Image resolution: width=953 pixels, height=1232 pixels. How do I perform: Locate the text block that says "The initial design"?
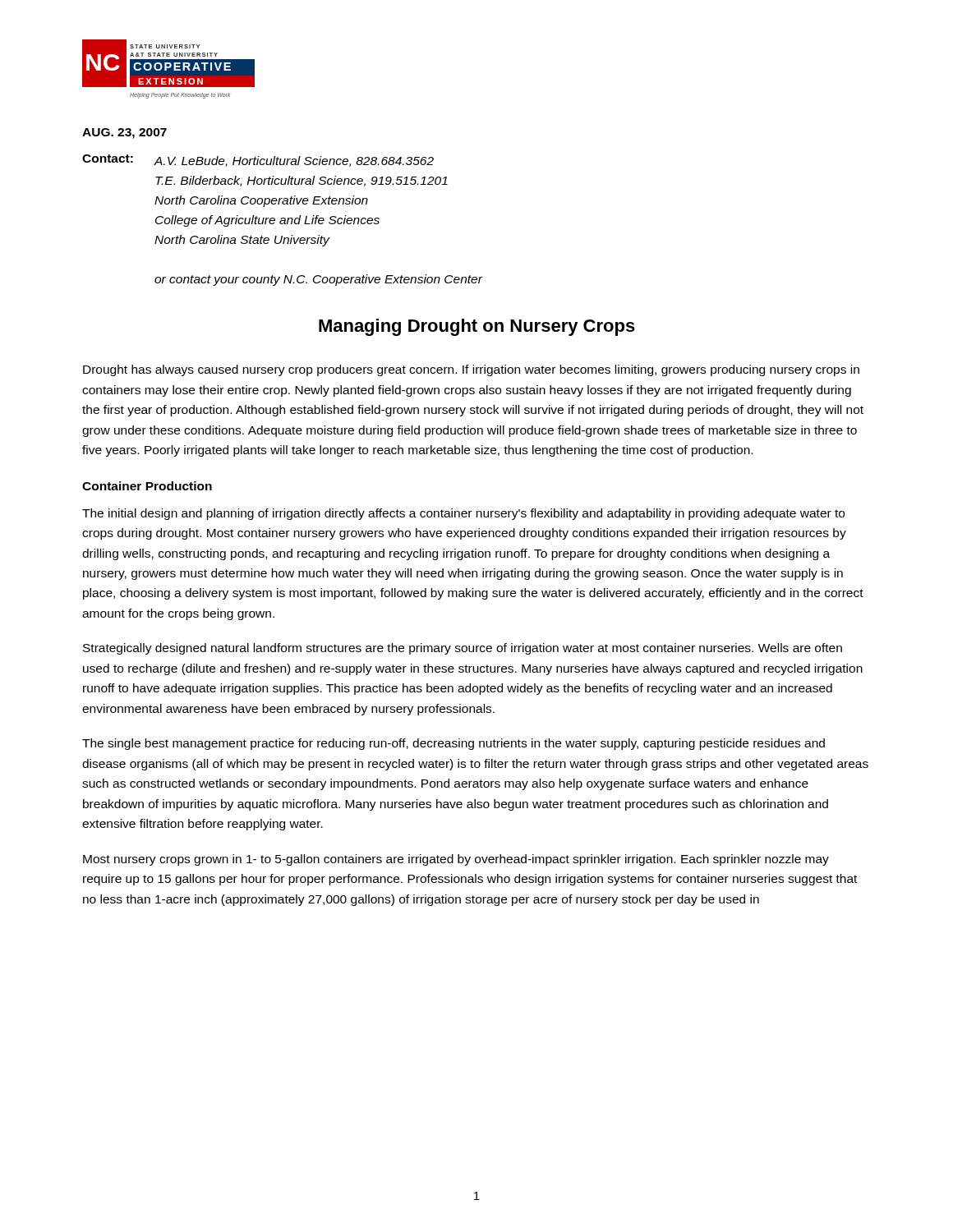pyautogui.click(x=473, y=563)
